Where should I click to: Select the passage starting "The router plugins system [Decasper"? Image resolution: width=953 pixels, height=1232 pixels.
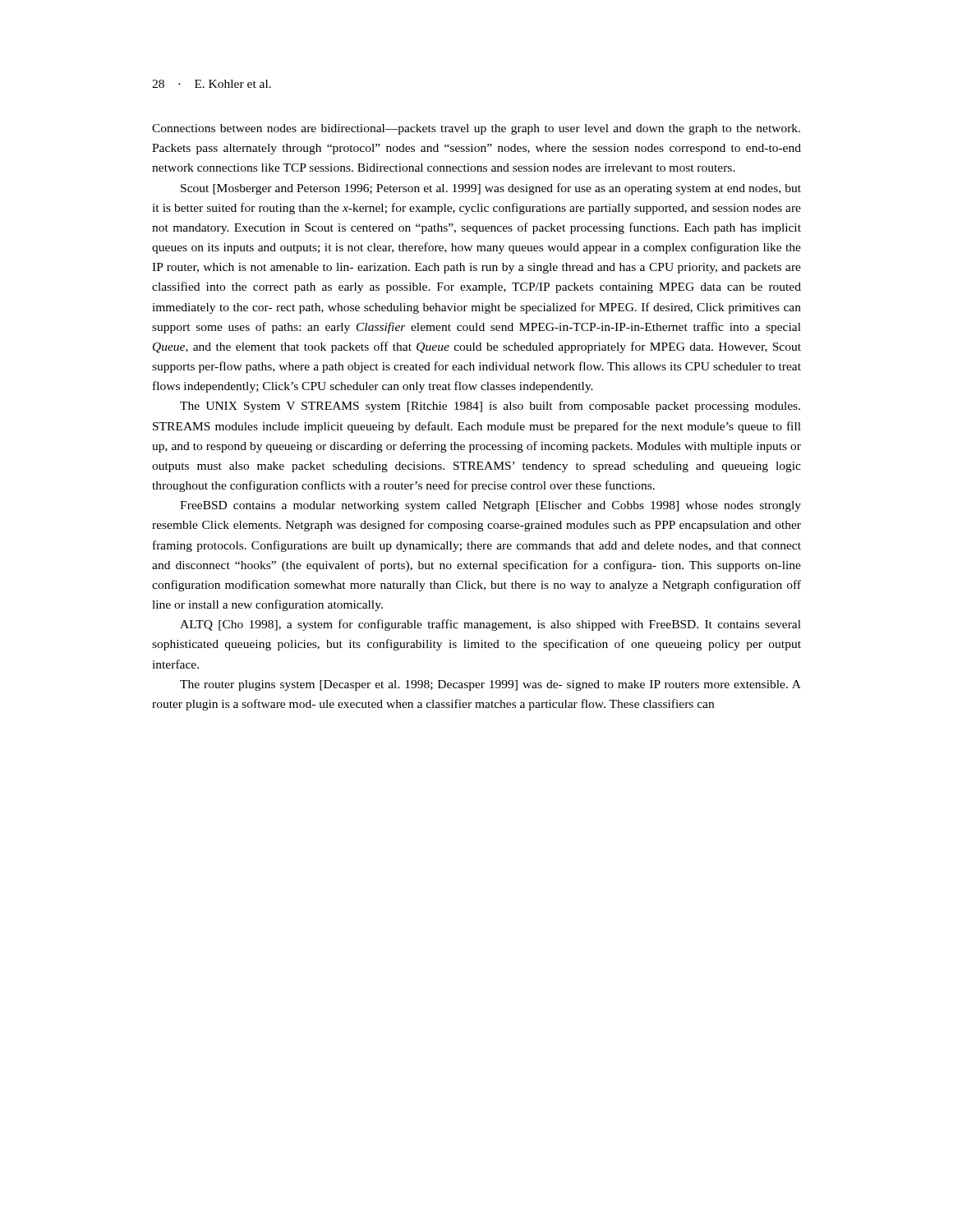[x=476, y=694]
